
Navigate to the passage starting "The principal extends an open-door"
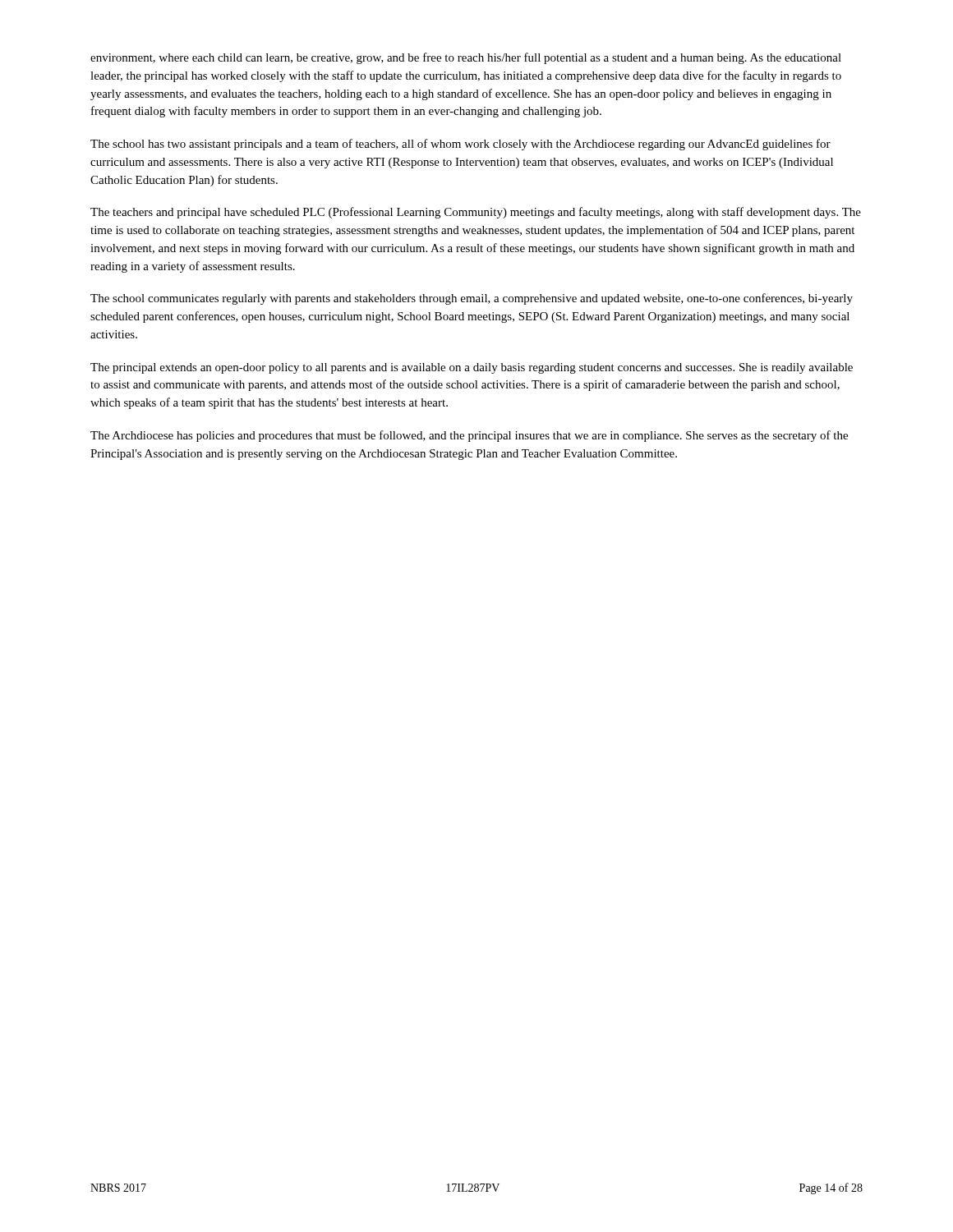coord(472,385)
